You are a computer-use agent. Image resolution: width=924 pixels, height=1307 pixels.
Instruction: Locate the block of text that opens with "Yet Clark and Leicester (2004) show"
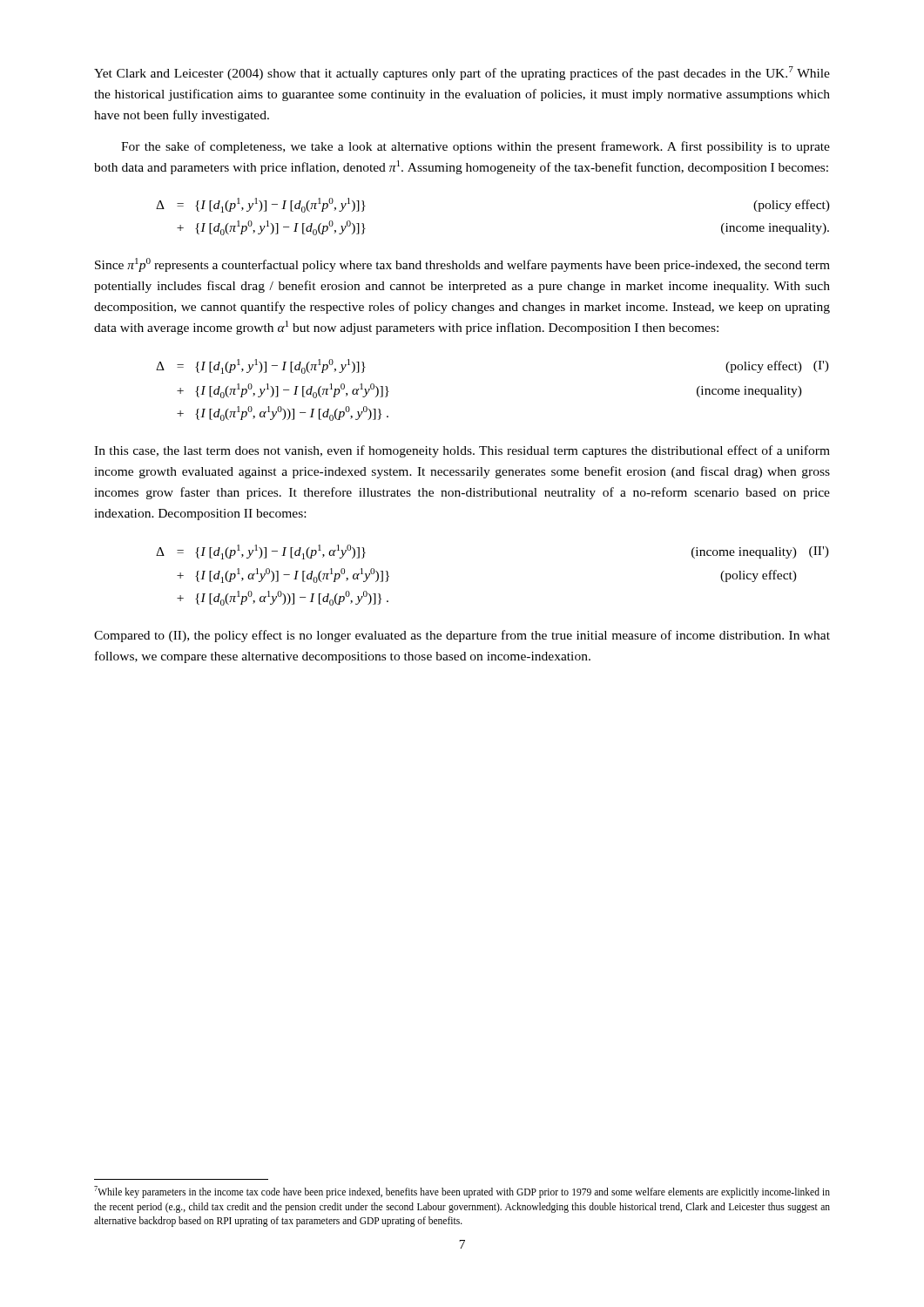click(x=462, y=94)
